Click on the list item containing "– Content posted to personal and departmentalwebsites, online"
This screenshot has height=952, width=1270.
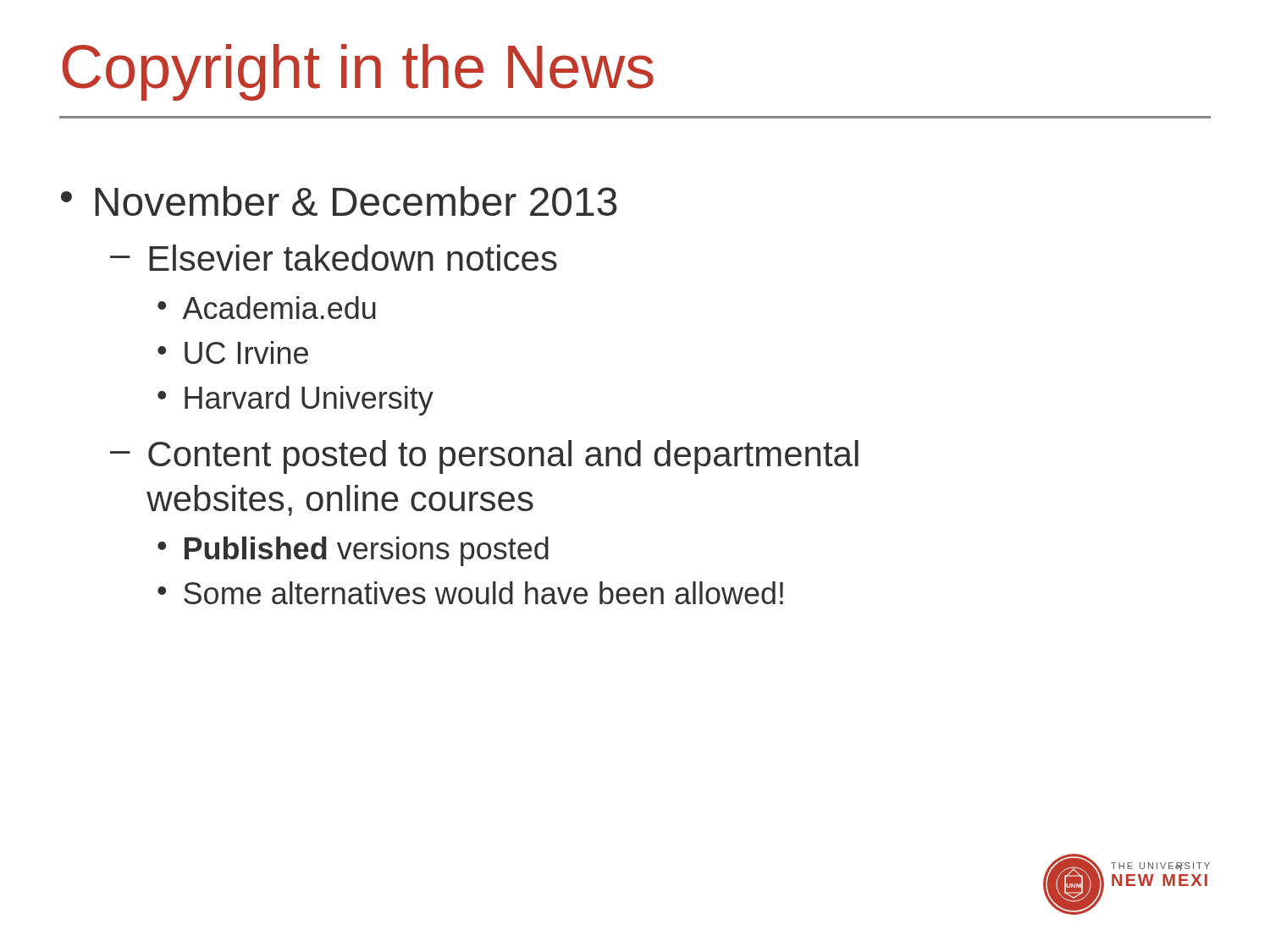pyautogui.click(x=485, y=477)
